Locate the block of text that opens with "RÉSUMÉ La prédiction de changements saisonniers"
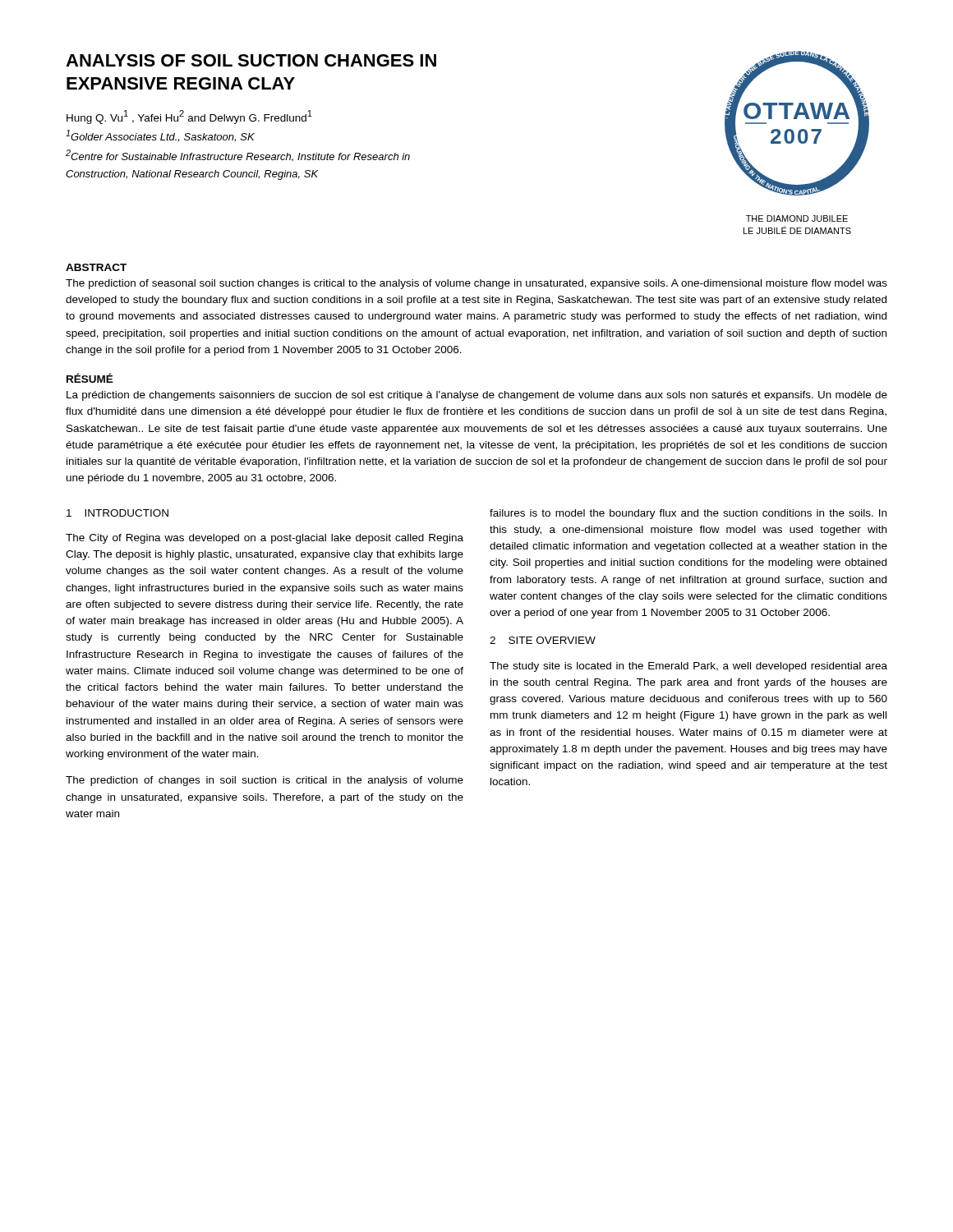Image resolution: width=953 pixels, height=1232 pixels. [476, 430]
